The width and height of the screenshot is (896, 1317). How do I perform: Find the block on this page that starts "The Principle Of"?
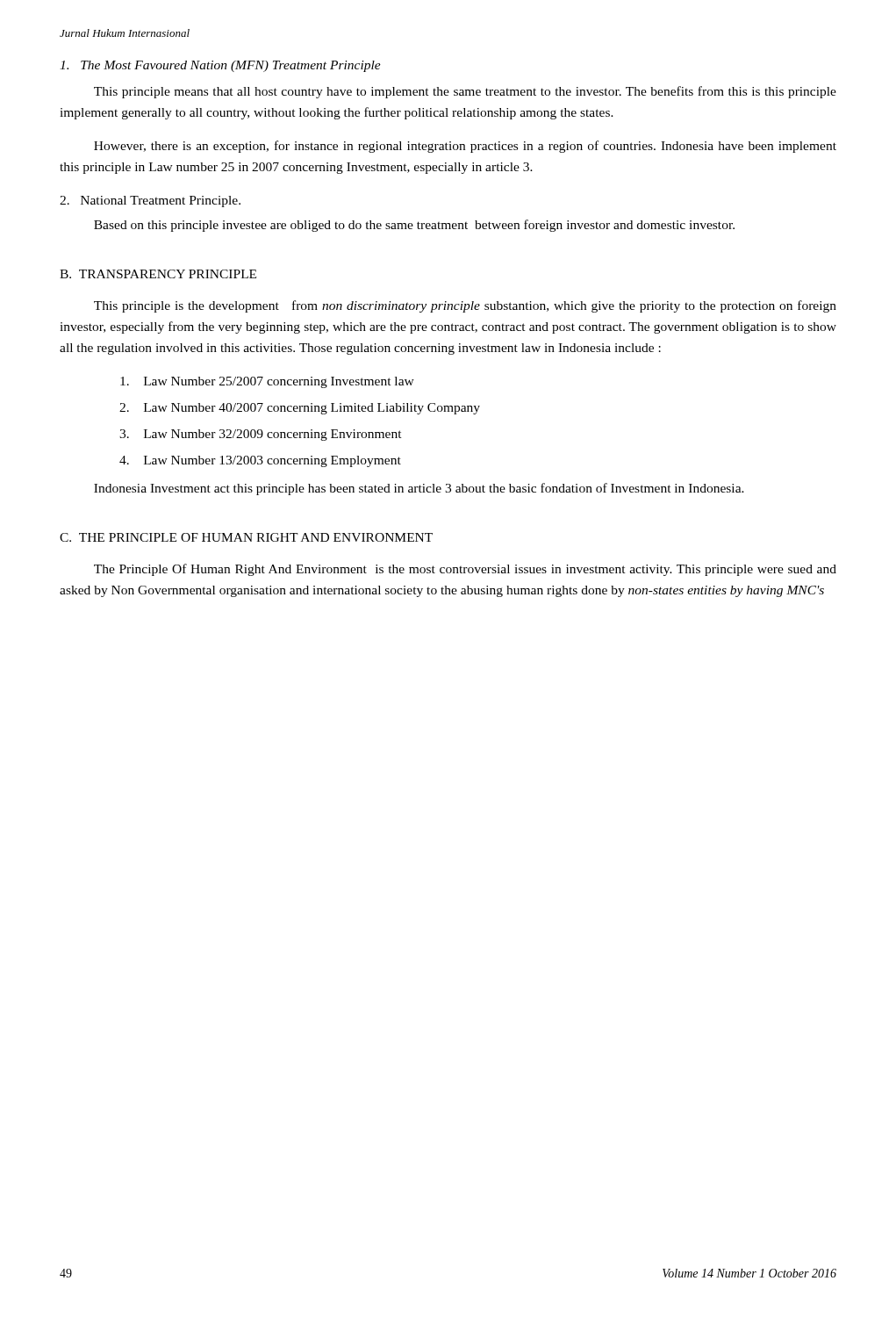448,580
